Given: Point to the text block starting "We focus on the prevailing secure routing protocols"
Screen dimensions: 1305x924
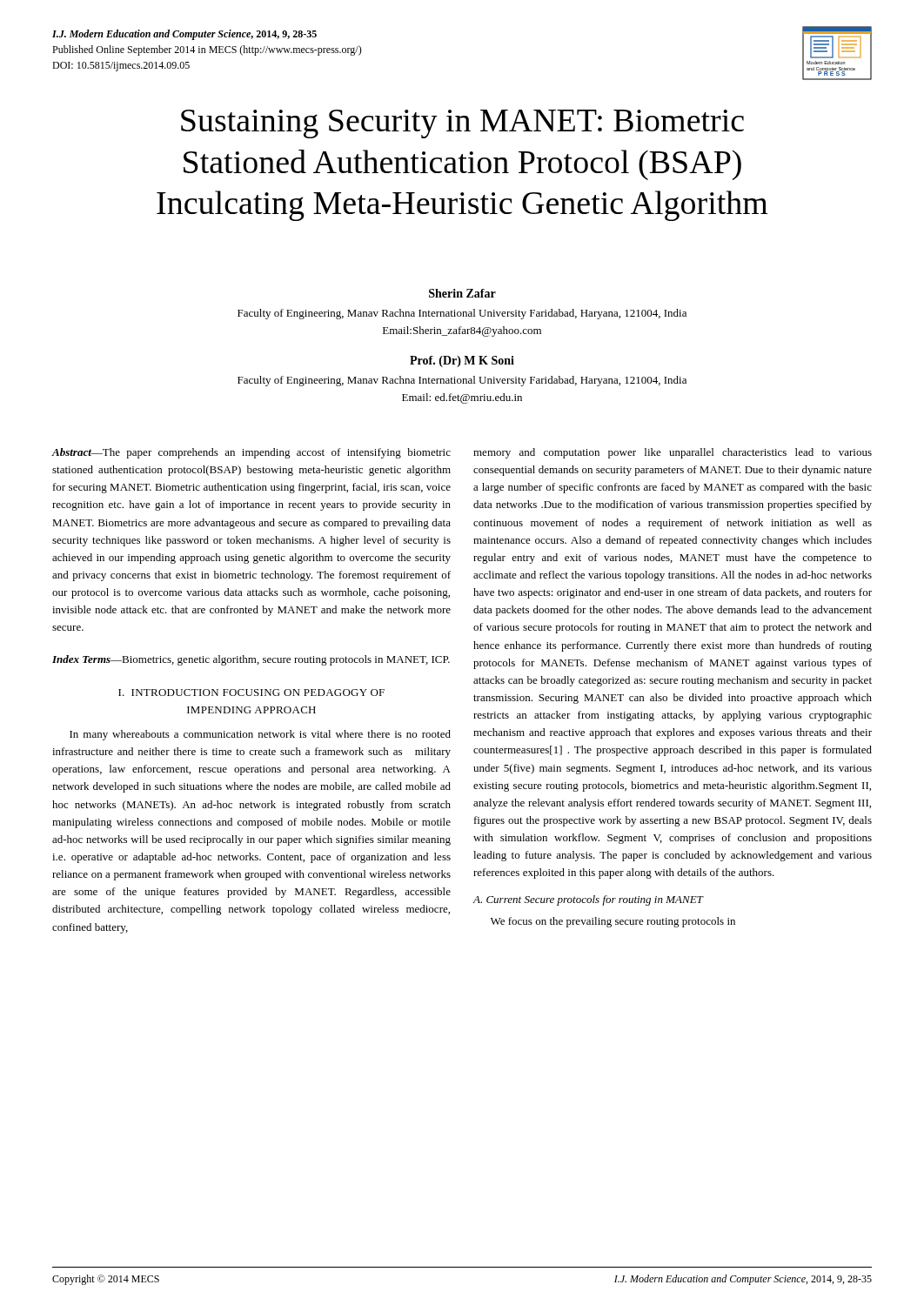Looking at the screenshot, I should (x=613, y=921).
